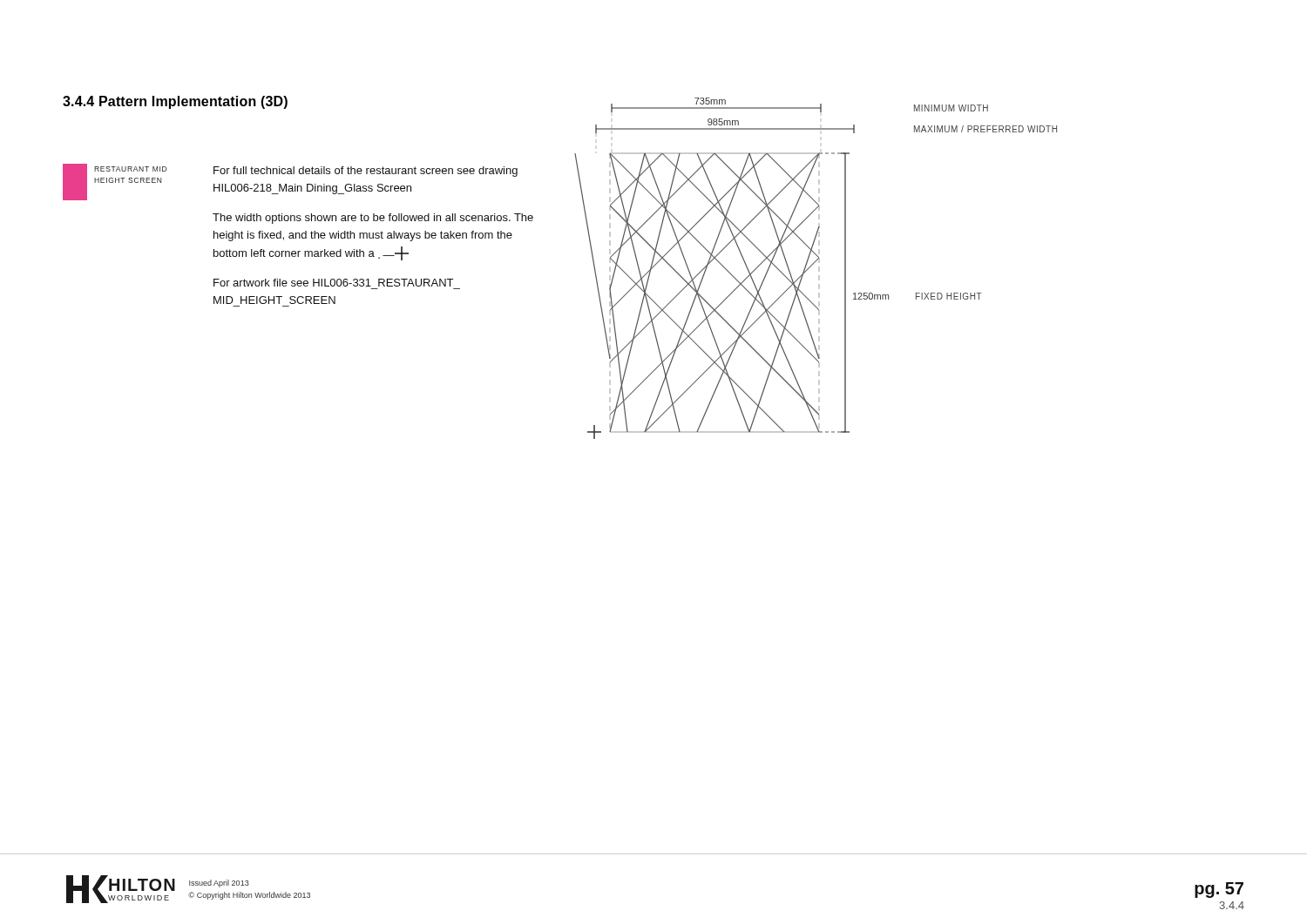Locate the text starting "For full technical details of the restaurant screen"
This screenshot has height=924, width=1307.
[374, 236]
